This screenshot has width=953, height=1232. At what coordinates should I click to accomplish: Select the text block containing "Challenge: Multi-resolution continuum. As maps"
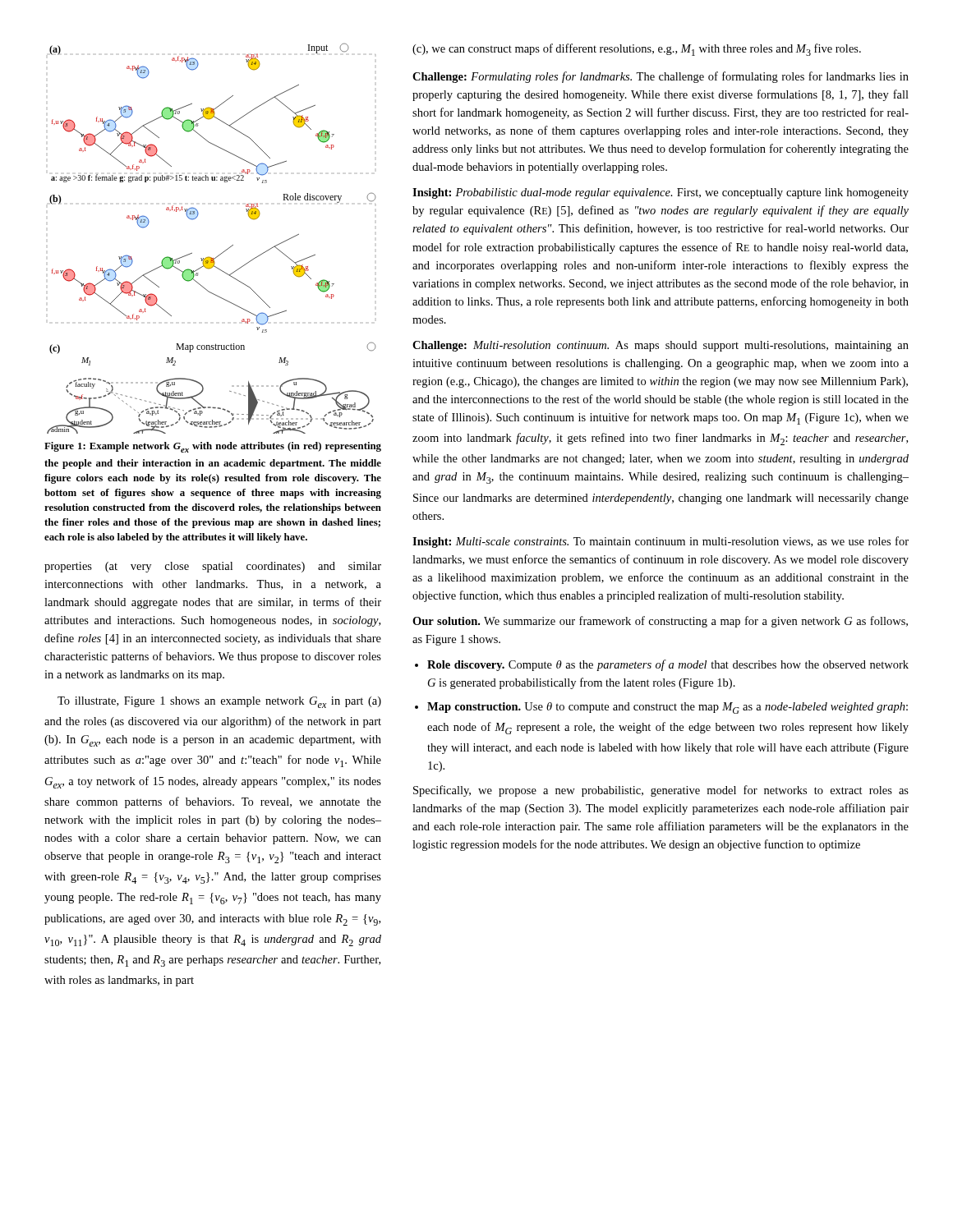click(661, 430)
